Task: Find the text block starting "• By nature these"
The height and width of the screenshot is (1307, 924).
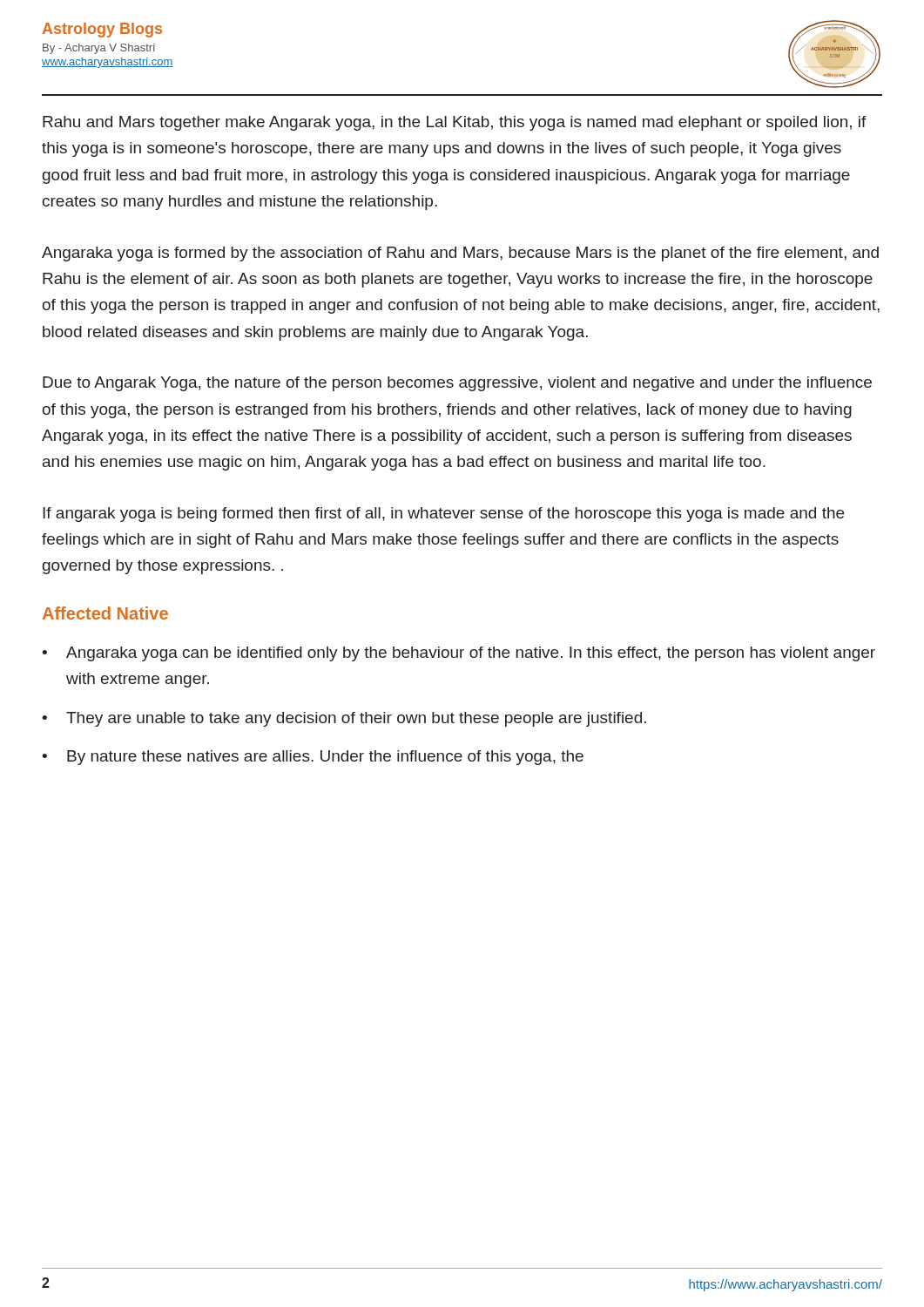Action: click(x=462, y=756)
